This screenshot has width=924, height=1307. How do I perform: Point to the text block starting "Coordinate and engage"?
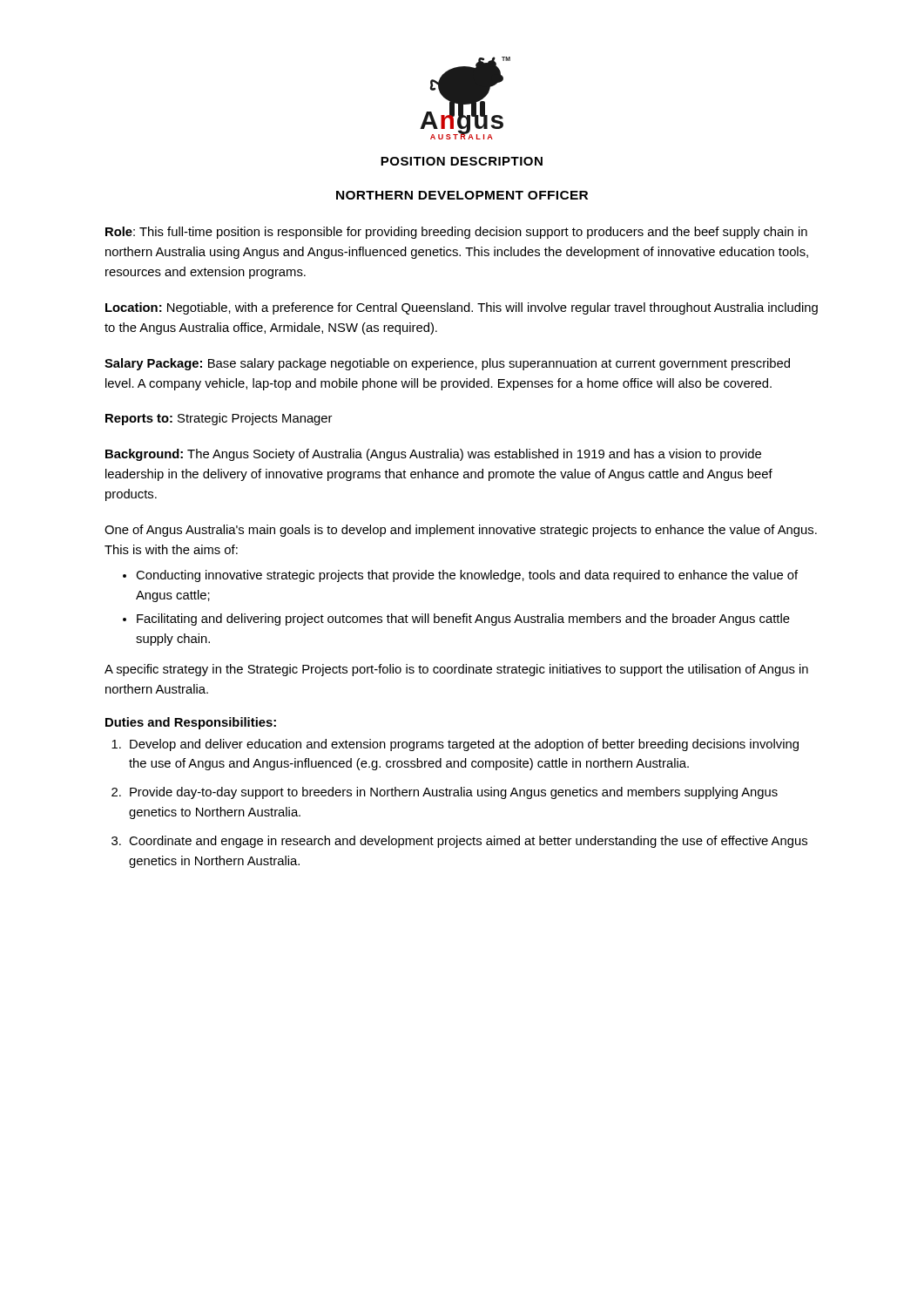click(x=468, y=851)
